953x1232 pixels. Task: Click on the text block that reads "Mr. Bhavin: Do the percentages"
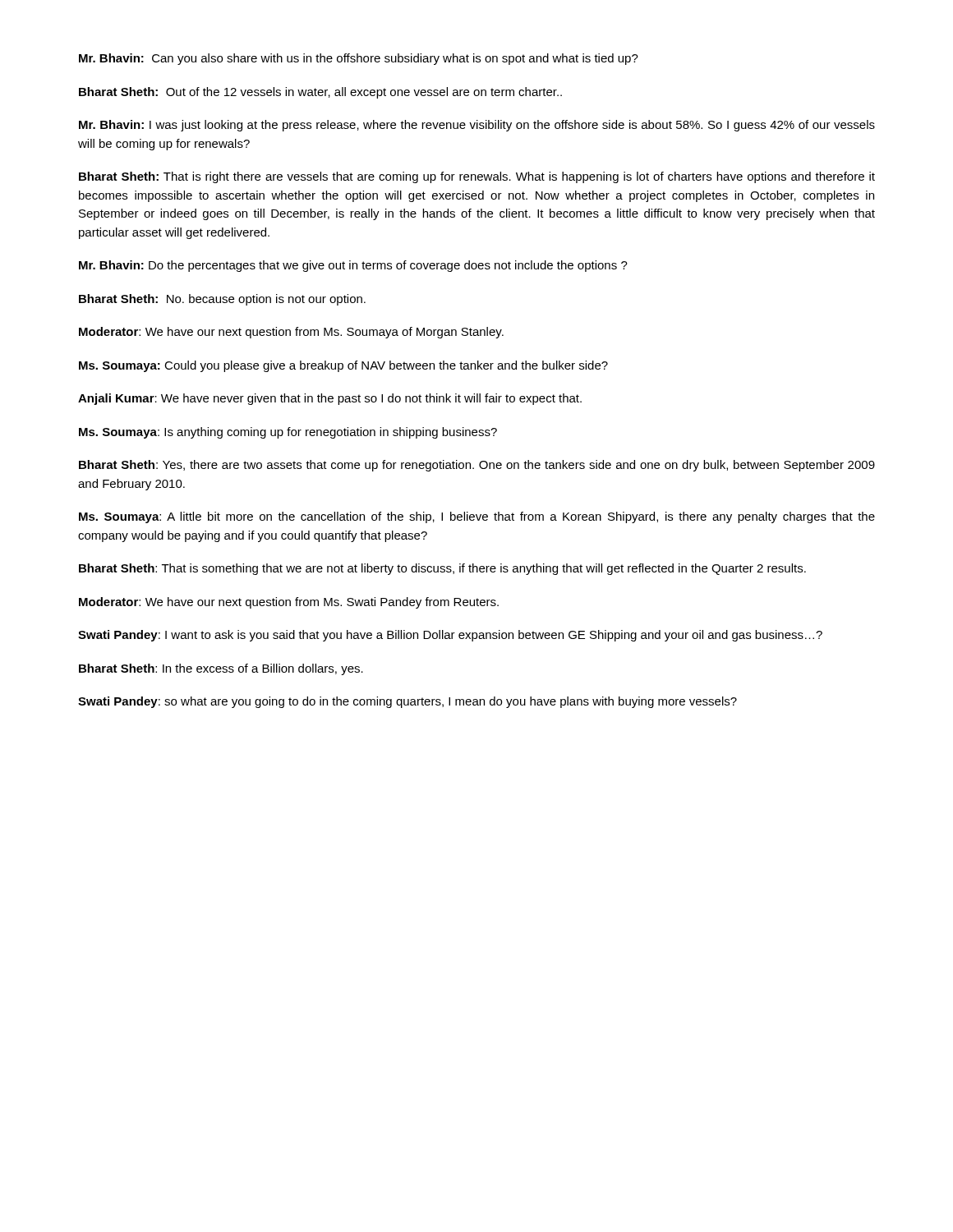[x=353, y=265]
